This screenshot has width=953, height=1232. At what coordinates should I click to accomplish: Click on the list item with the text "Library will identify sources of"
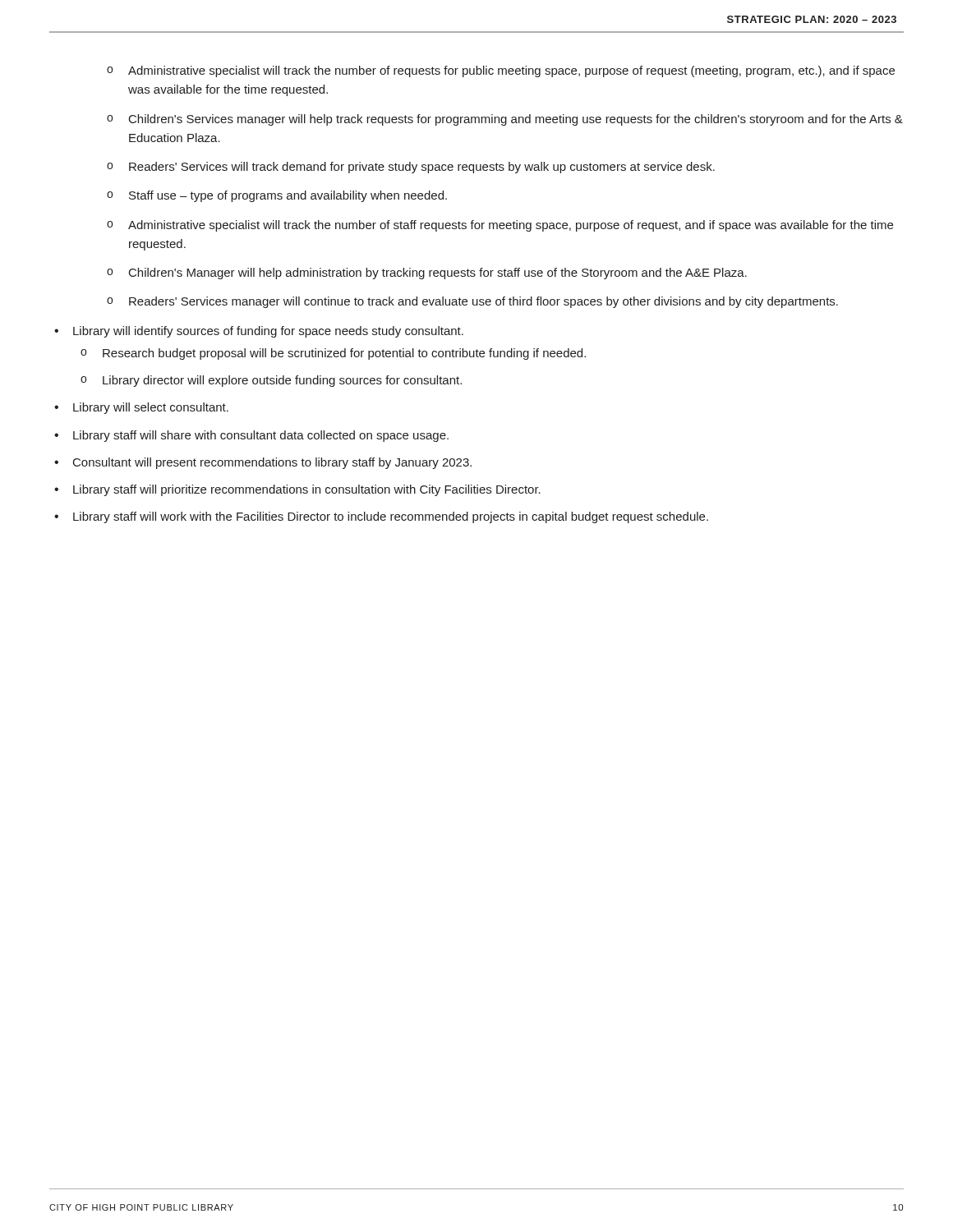click(x=488, y=356)
